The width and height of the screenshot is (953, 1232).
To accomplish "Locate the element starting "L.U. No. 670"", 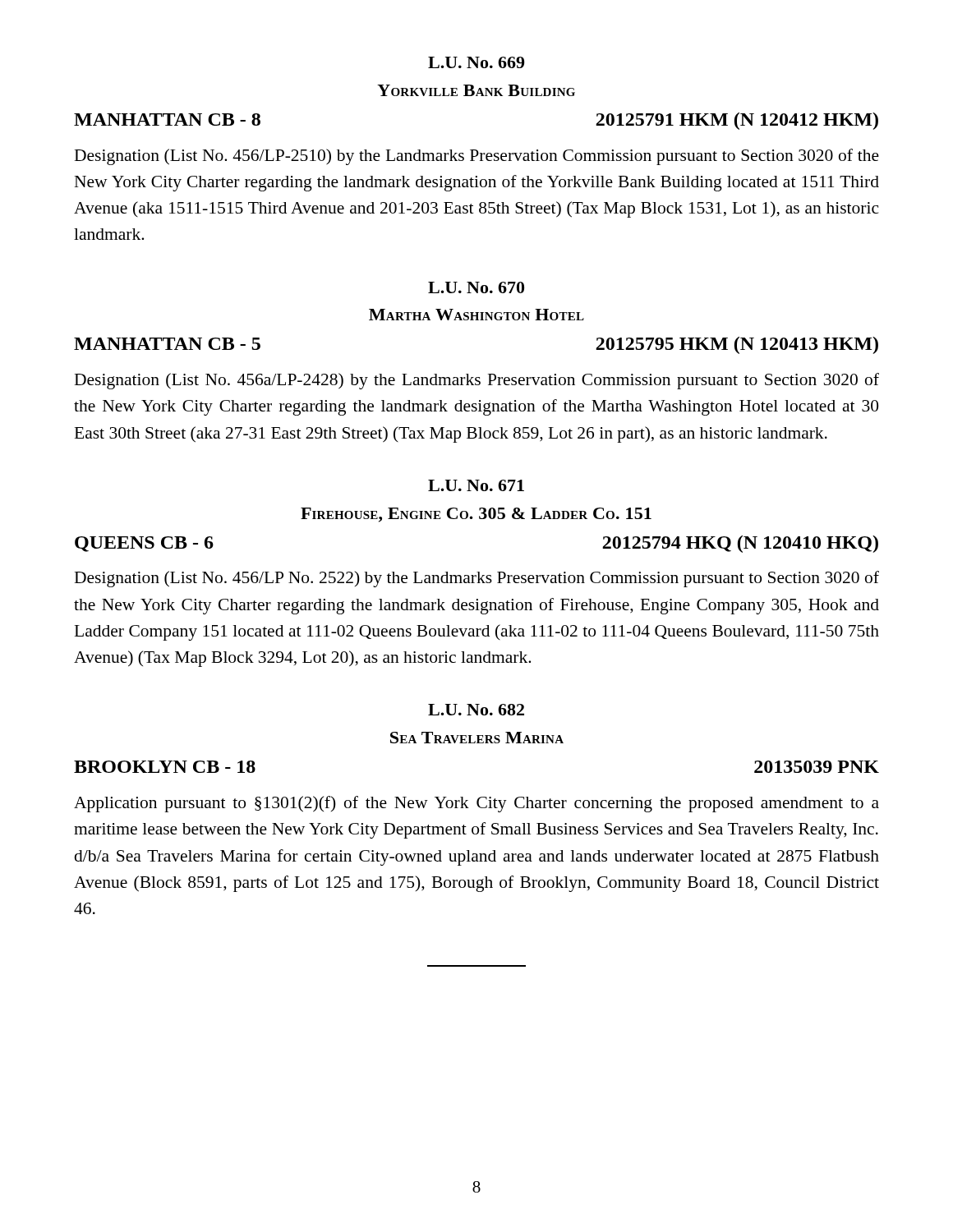I will (x=476, y=287).
